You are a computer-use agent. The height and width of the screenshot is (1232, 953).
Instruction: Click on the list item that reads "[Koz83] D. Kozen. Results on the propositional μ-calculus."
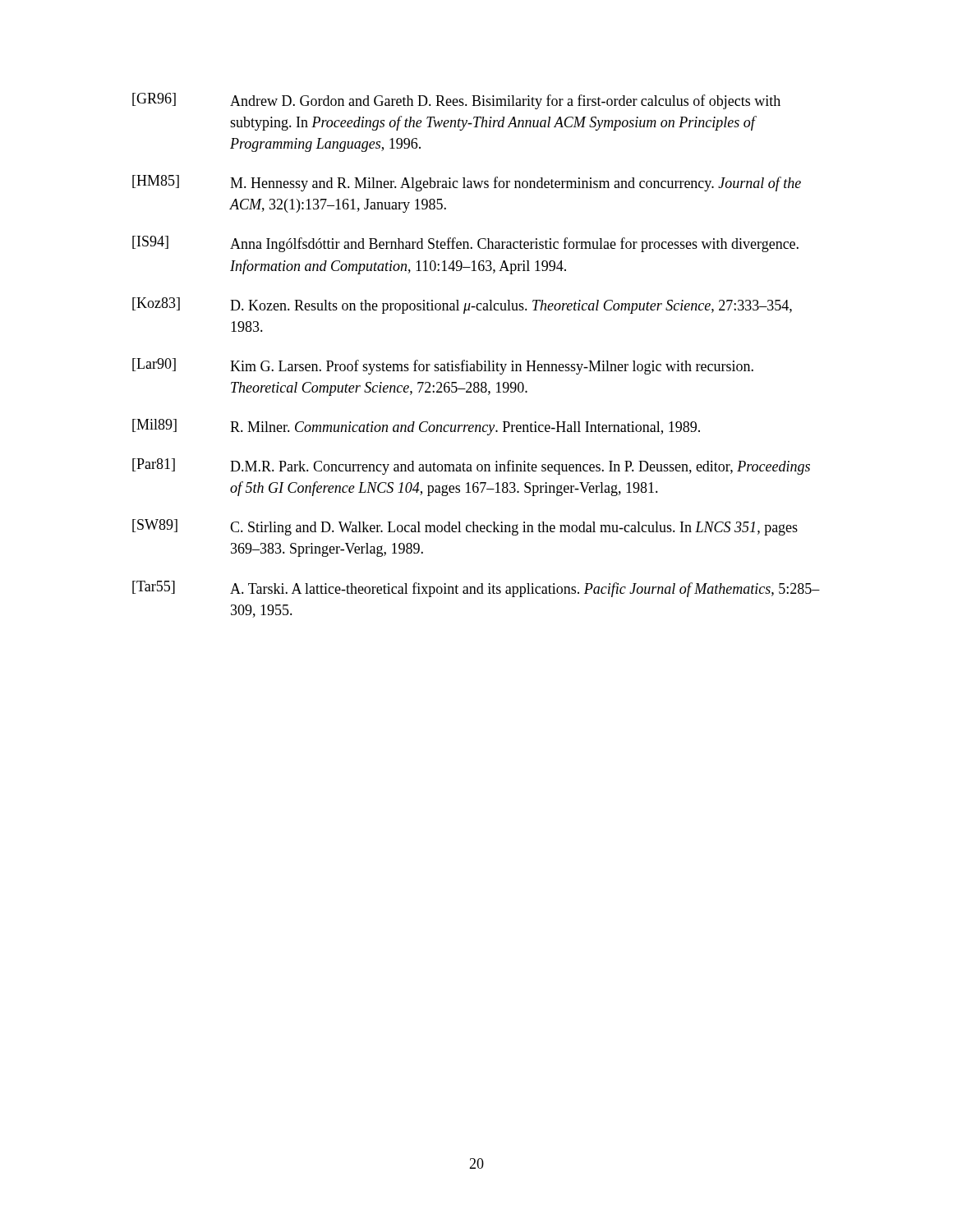coord(462,306)
